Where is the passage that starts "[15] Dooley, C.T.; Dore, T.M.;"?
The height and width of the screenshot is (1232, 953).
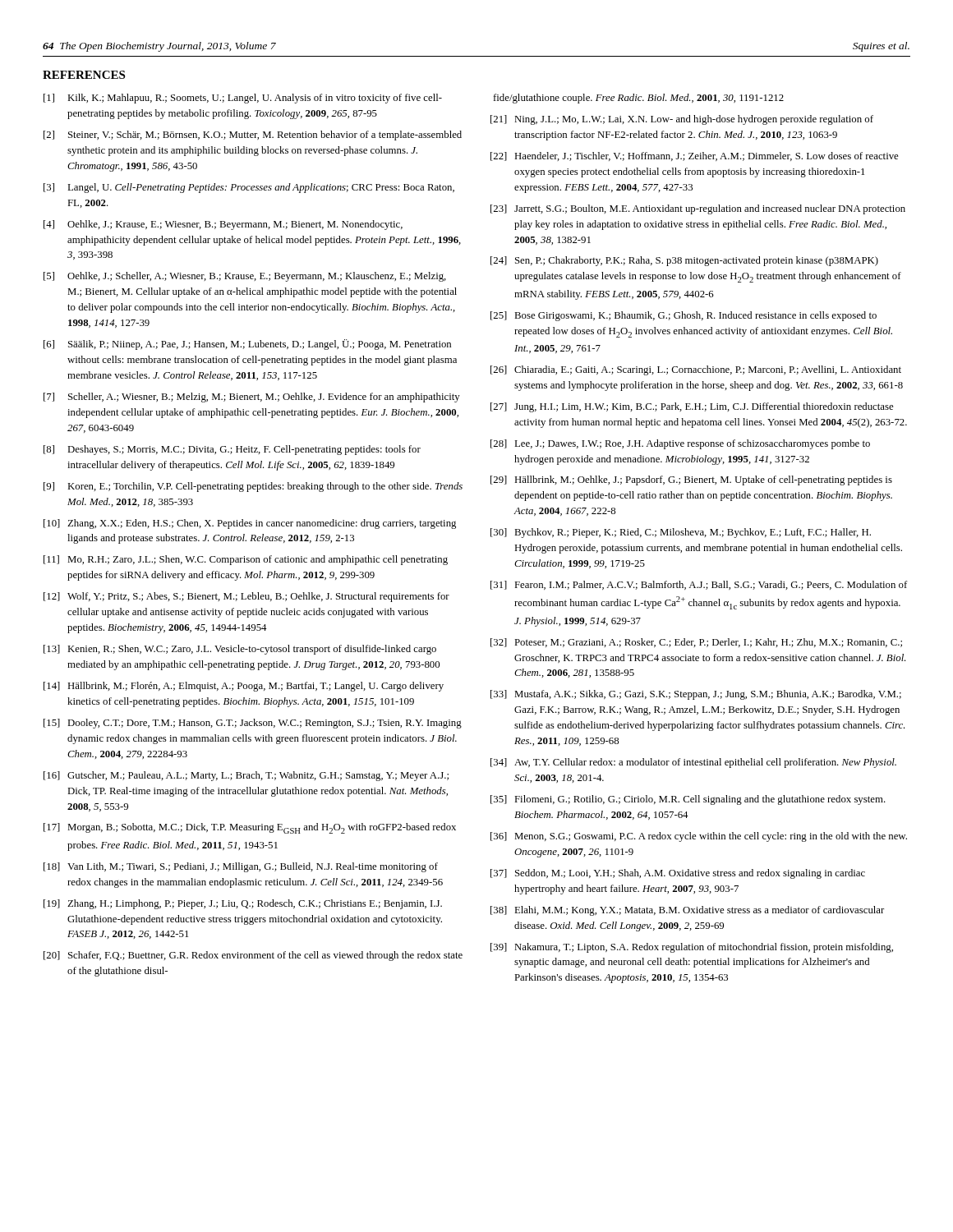pyautogui.click(x=253, y=739)
